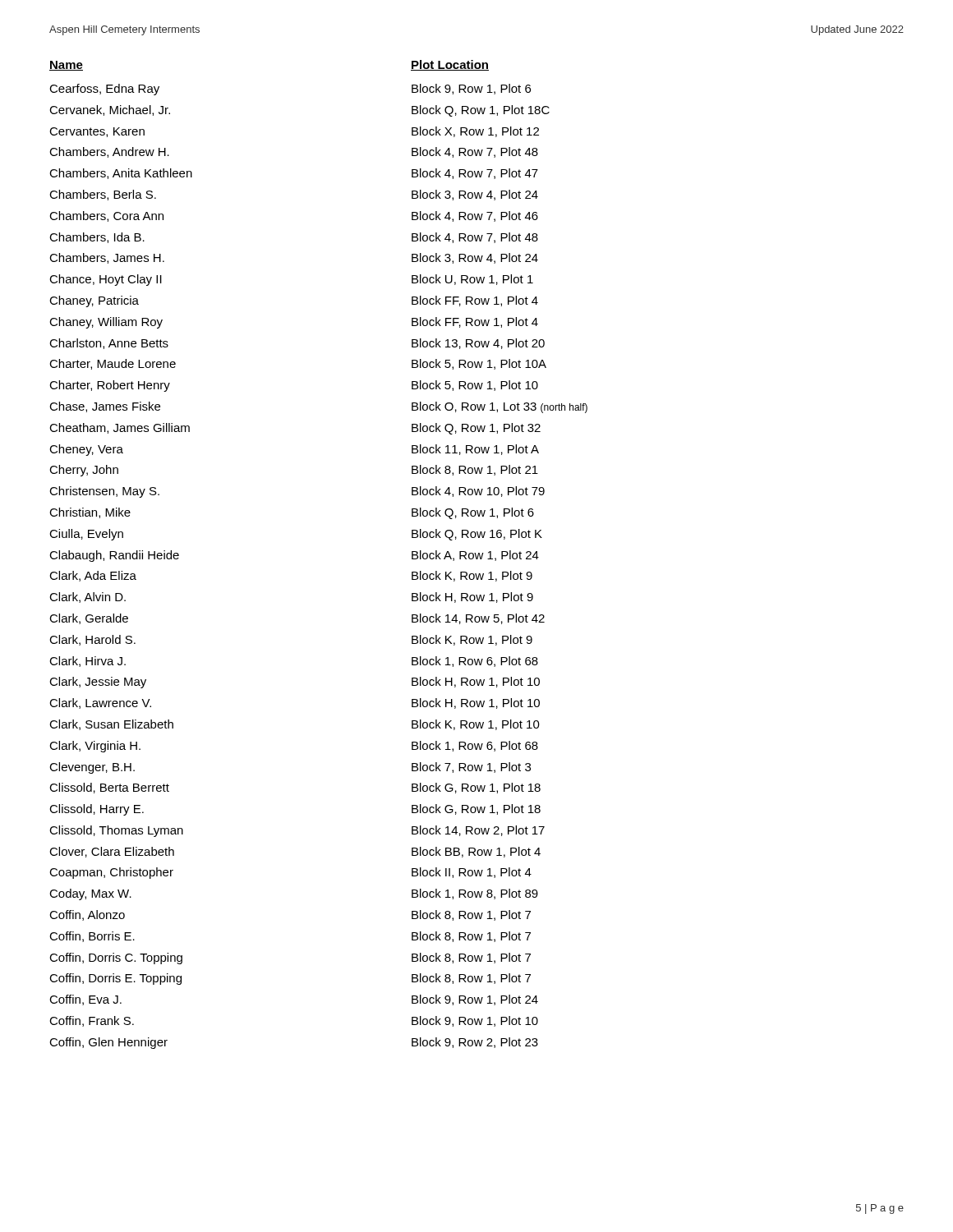The width and height of the screenshot is (953, 1232).
Task: Select the block starting "Clissold, Harry E. Block G,"
Action: [87, 809]
